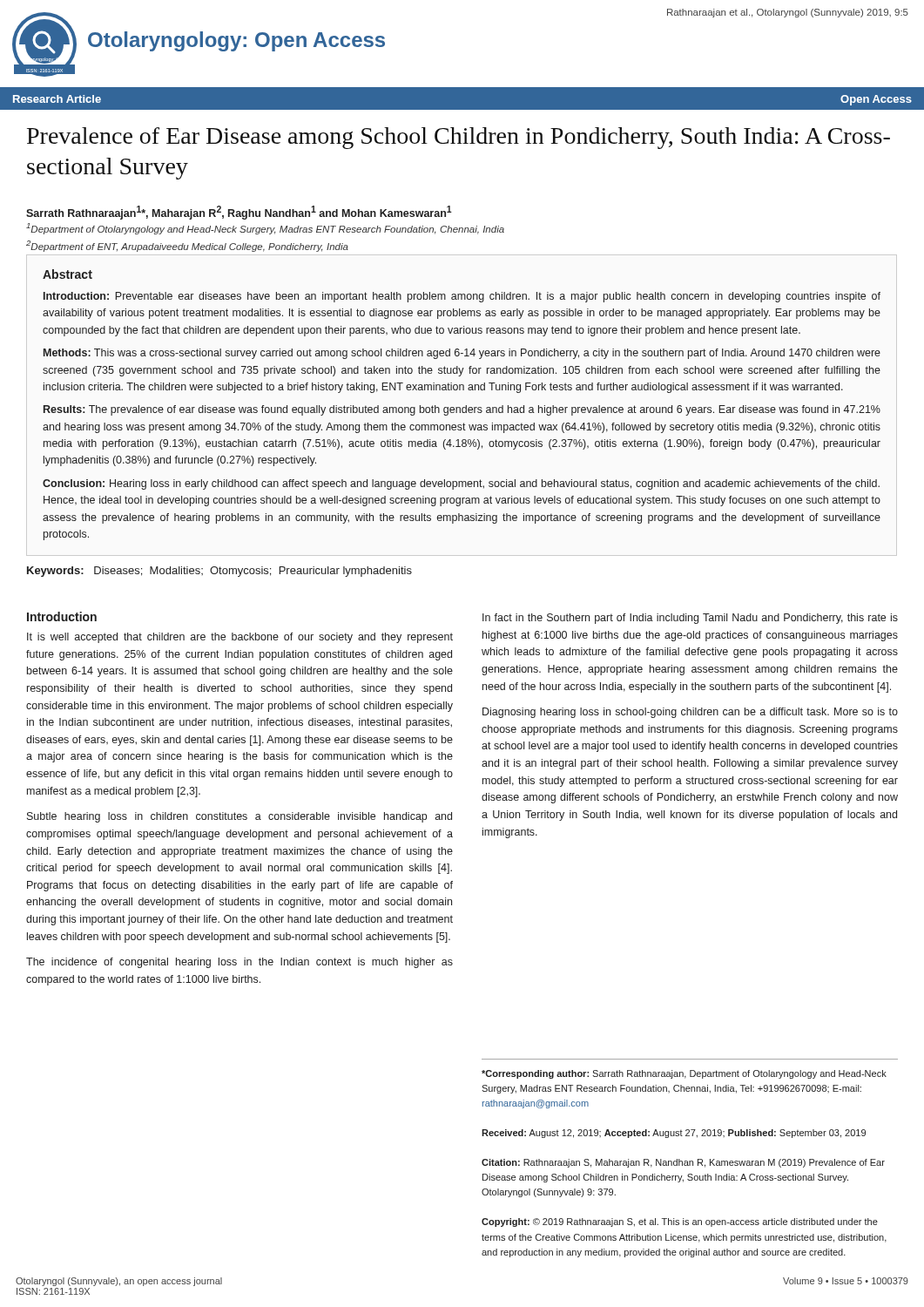Point to the block beginning "Sarrath Rathnaraajan1*, Maharajan"
Viewport: 924px width, 1307px height.
coord(239,212)
